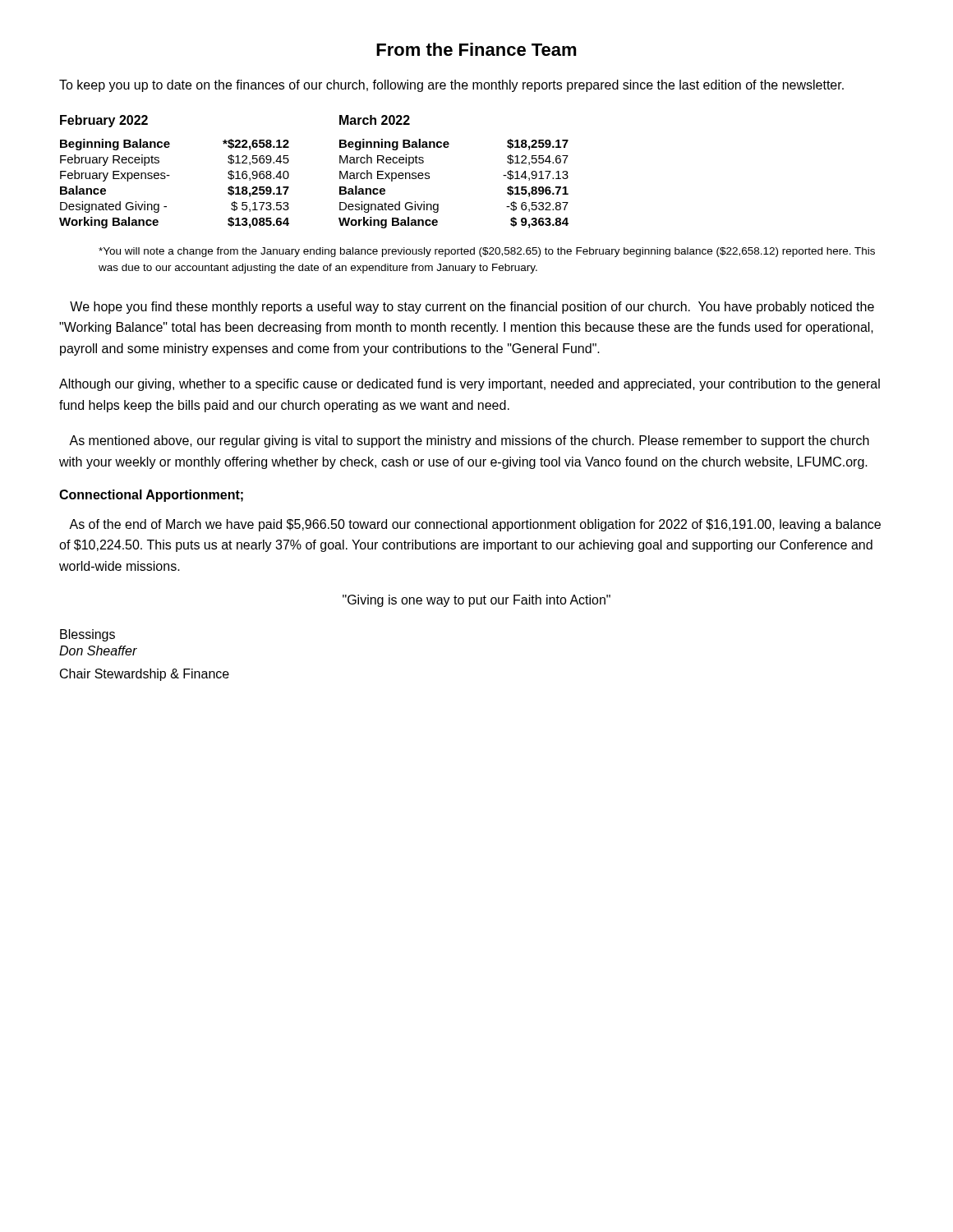Locate the table with the text "March 2022 Beginning Balance"
This screenshot has height=1232, width=953.
[x=454, y=172]
